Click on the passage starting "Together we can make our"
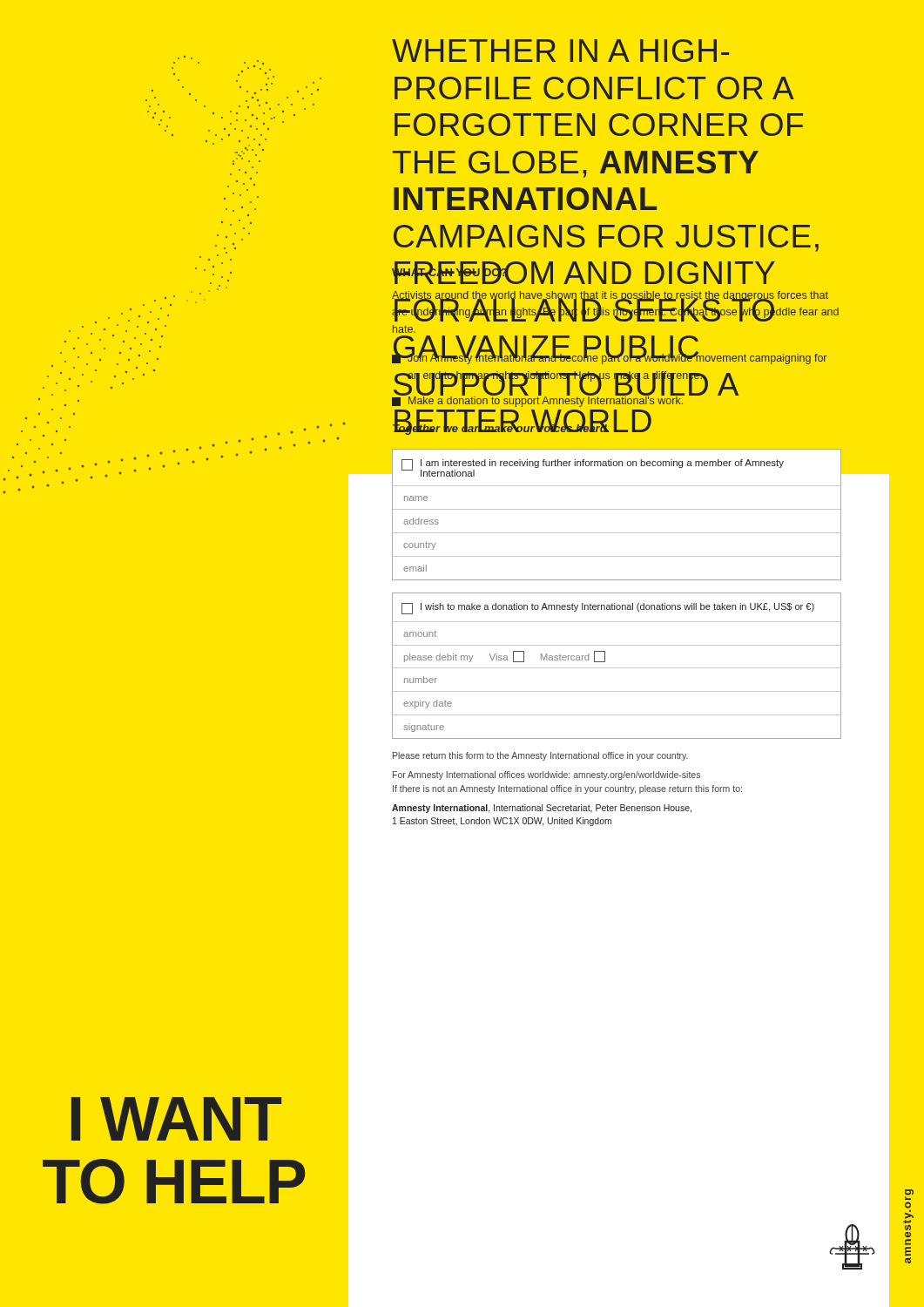924x1307 pixels. click(501, 428)
